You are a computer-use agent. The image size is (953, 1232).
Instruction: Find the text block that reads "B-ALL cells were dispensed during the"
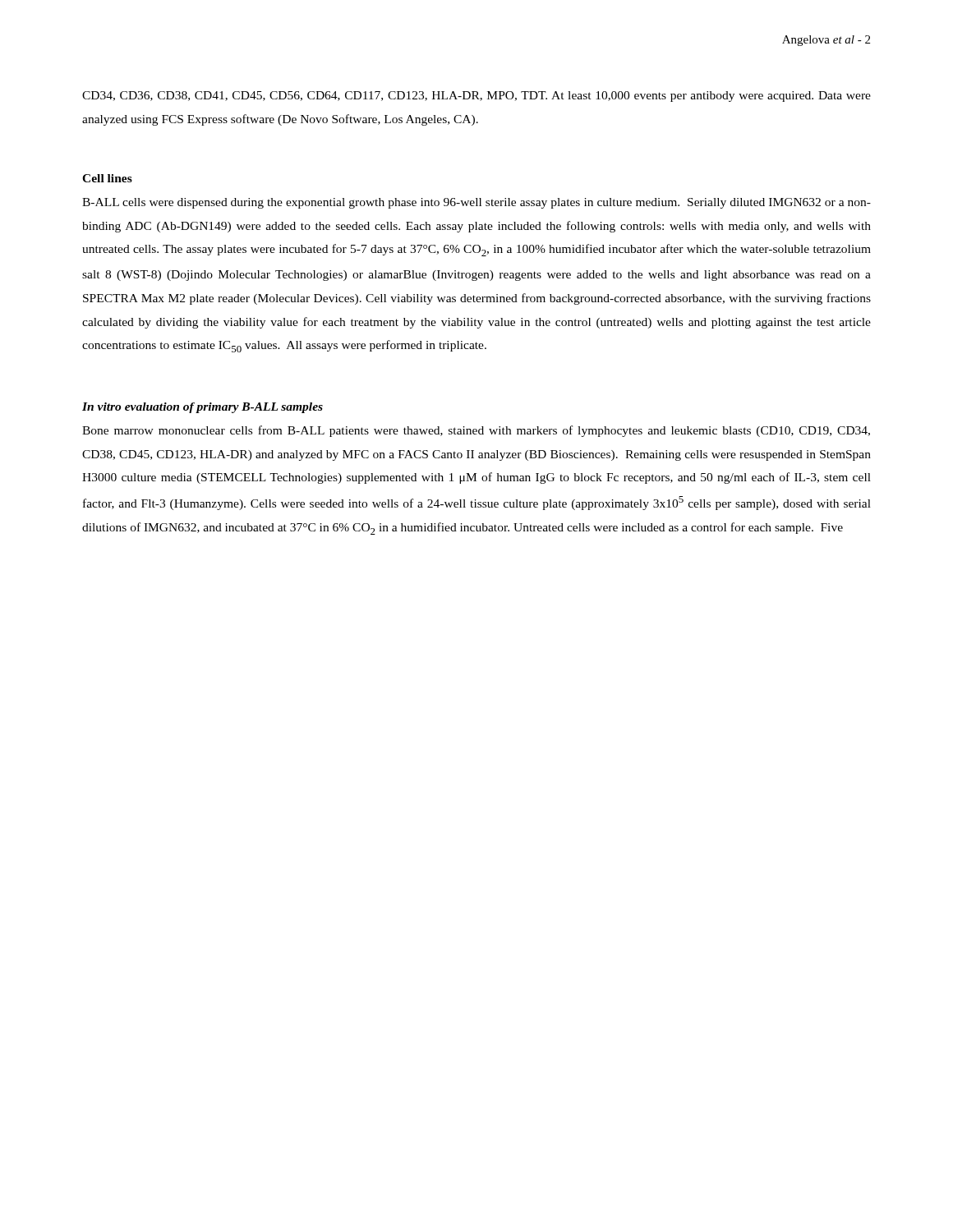click(476, 275)
